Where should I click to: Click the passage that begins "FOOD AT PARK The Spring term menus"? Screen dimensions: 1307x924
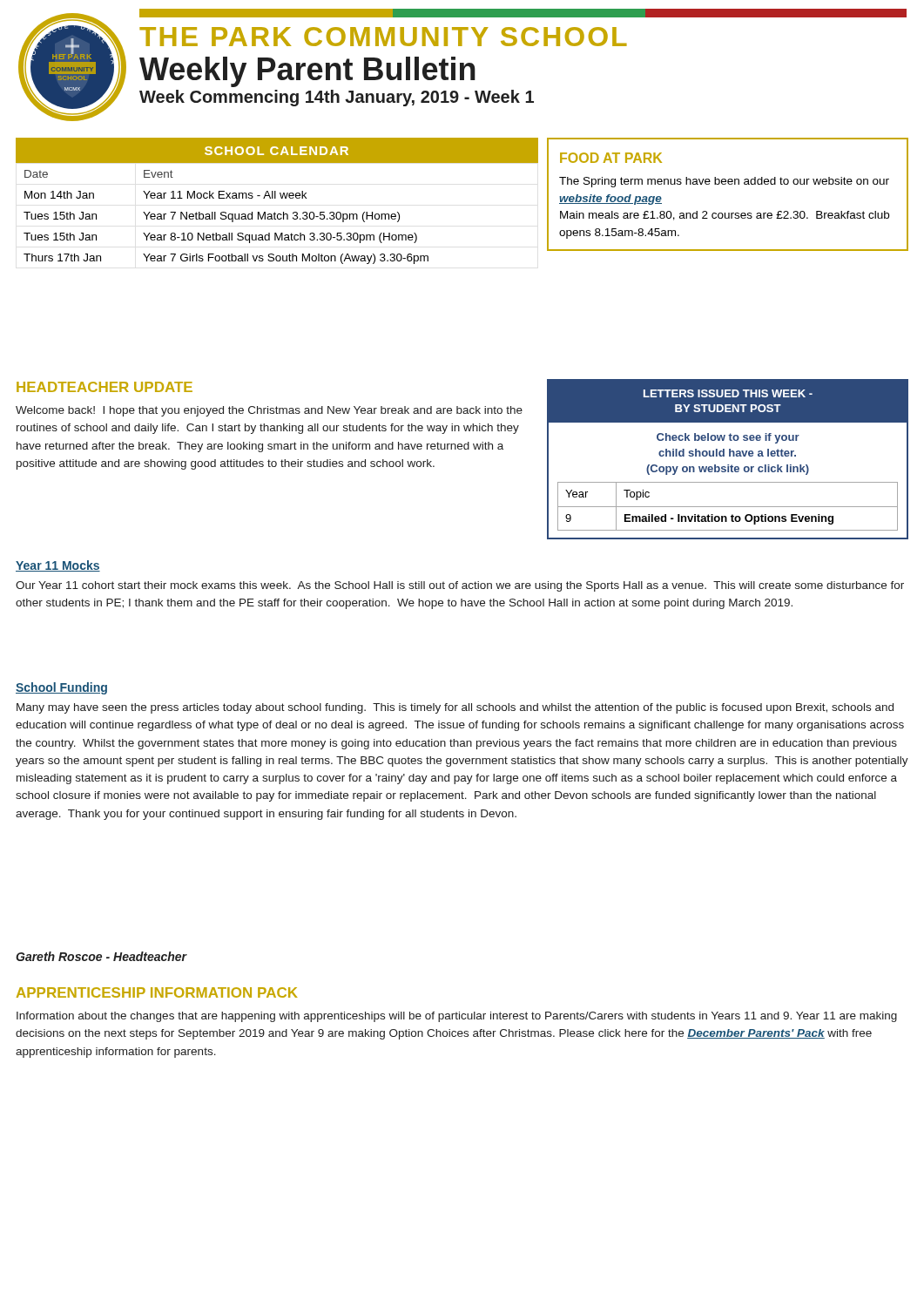click(728, 193)
